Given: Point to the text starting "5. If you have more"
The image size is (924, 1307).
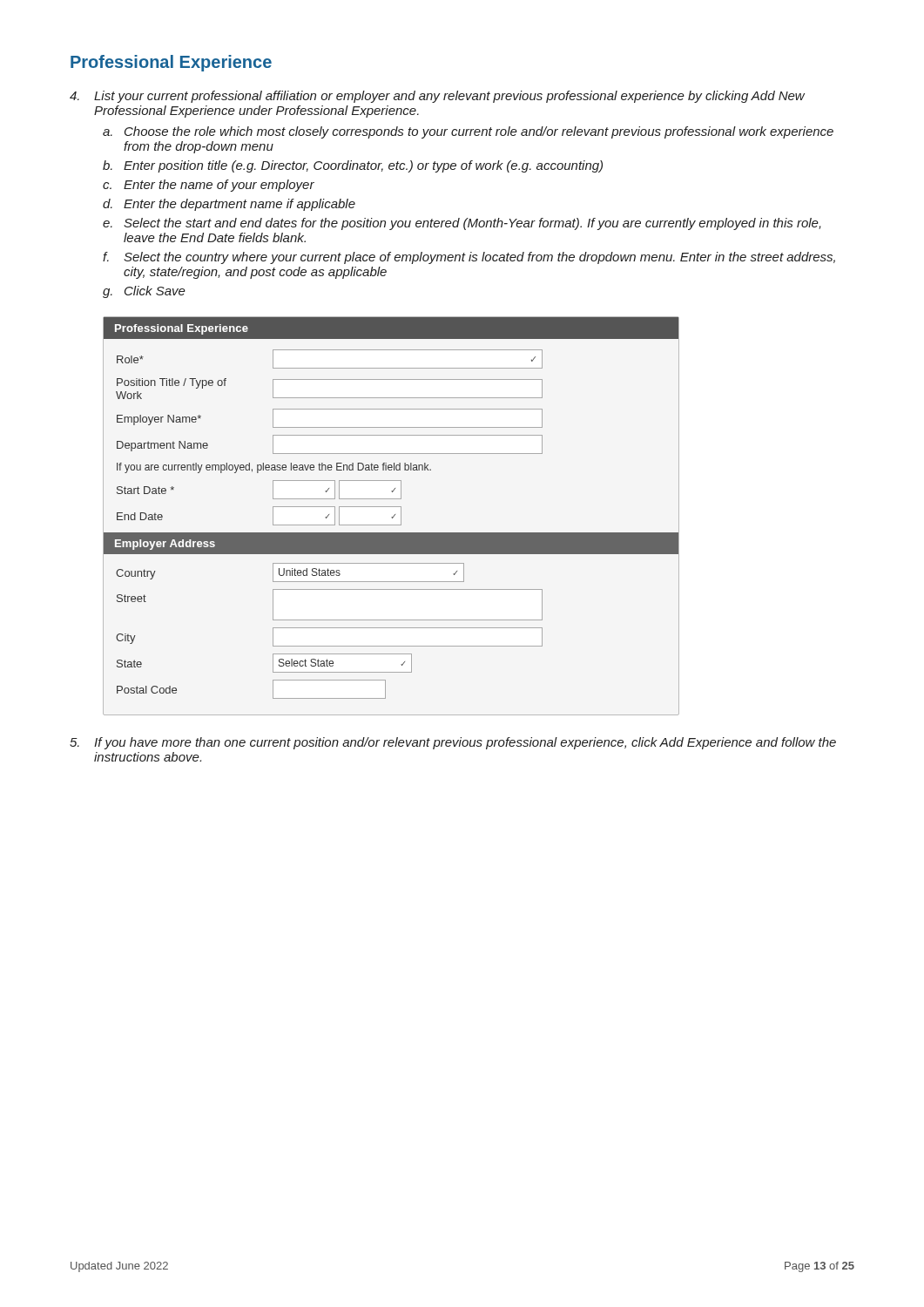Looking at the screenshot, I should pos(462,749).
